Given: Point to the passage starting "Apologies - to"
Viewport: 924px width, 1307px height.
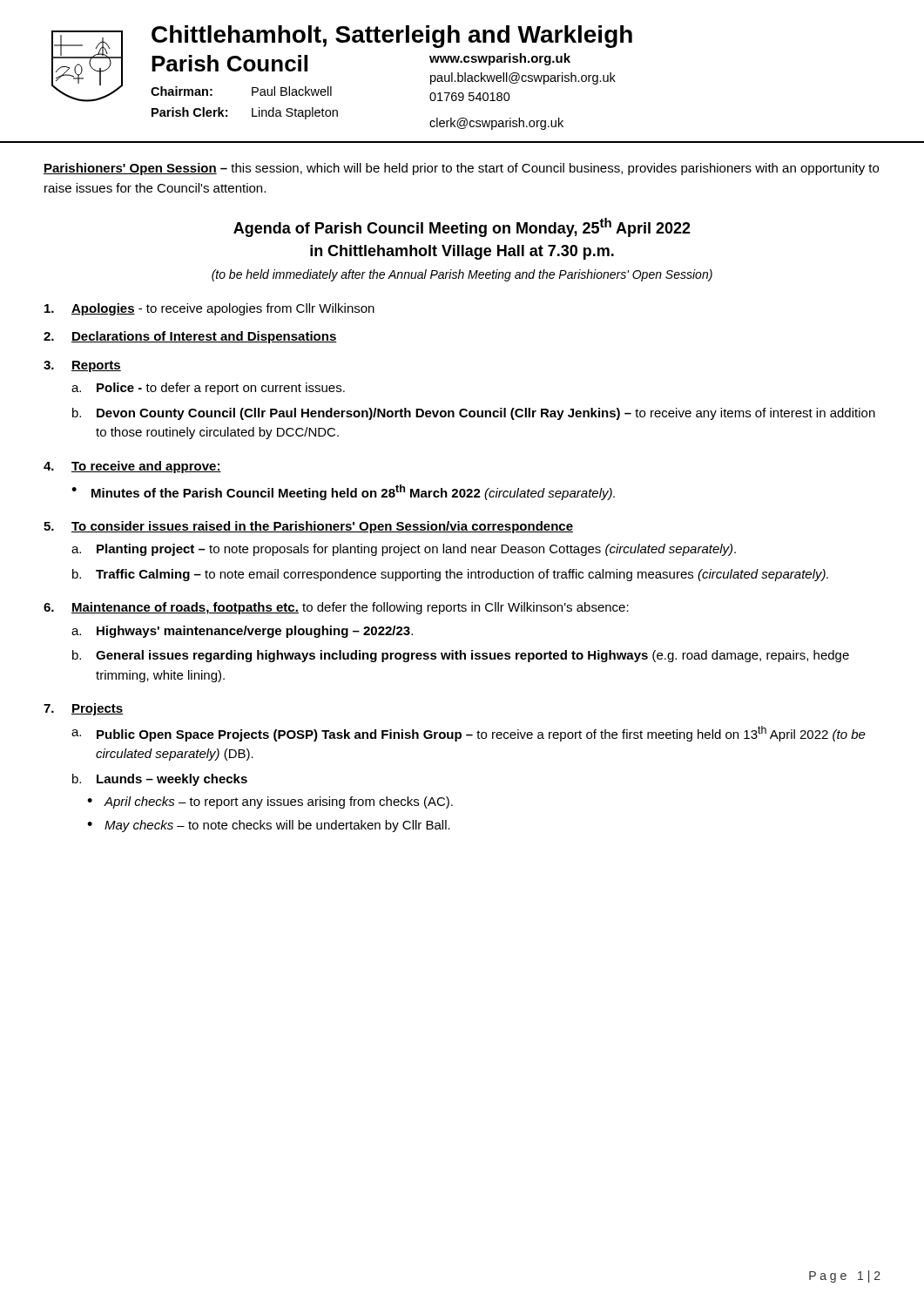Looking at the screenshot, I should [x=209, y=309].
